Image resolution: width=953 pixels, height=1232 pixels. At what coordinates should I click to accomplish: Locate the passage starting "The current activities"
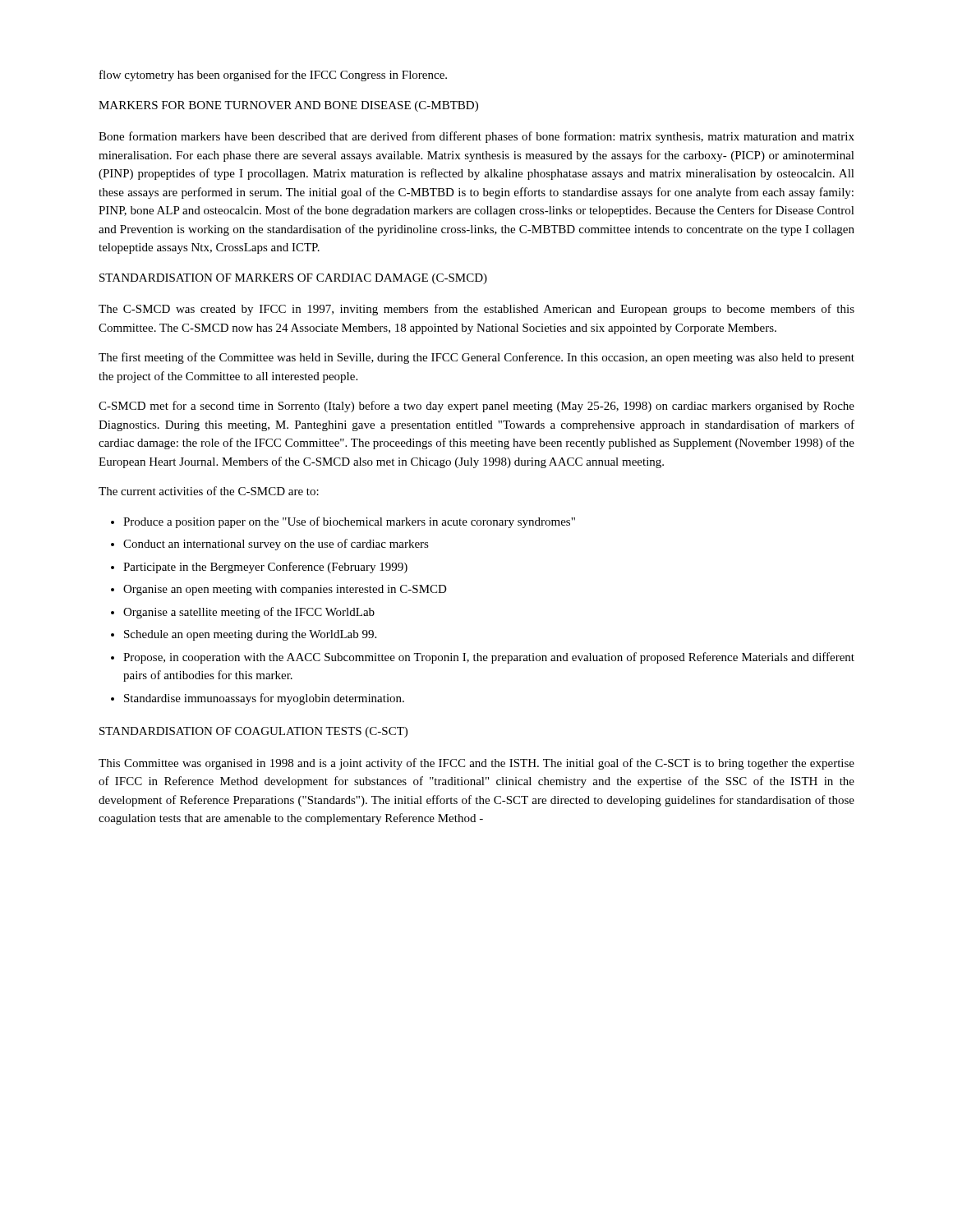pyautogui.click(x=209, y=491)
